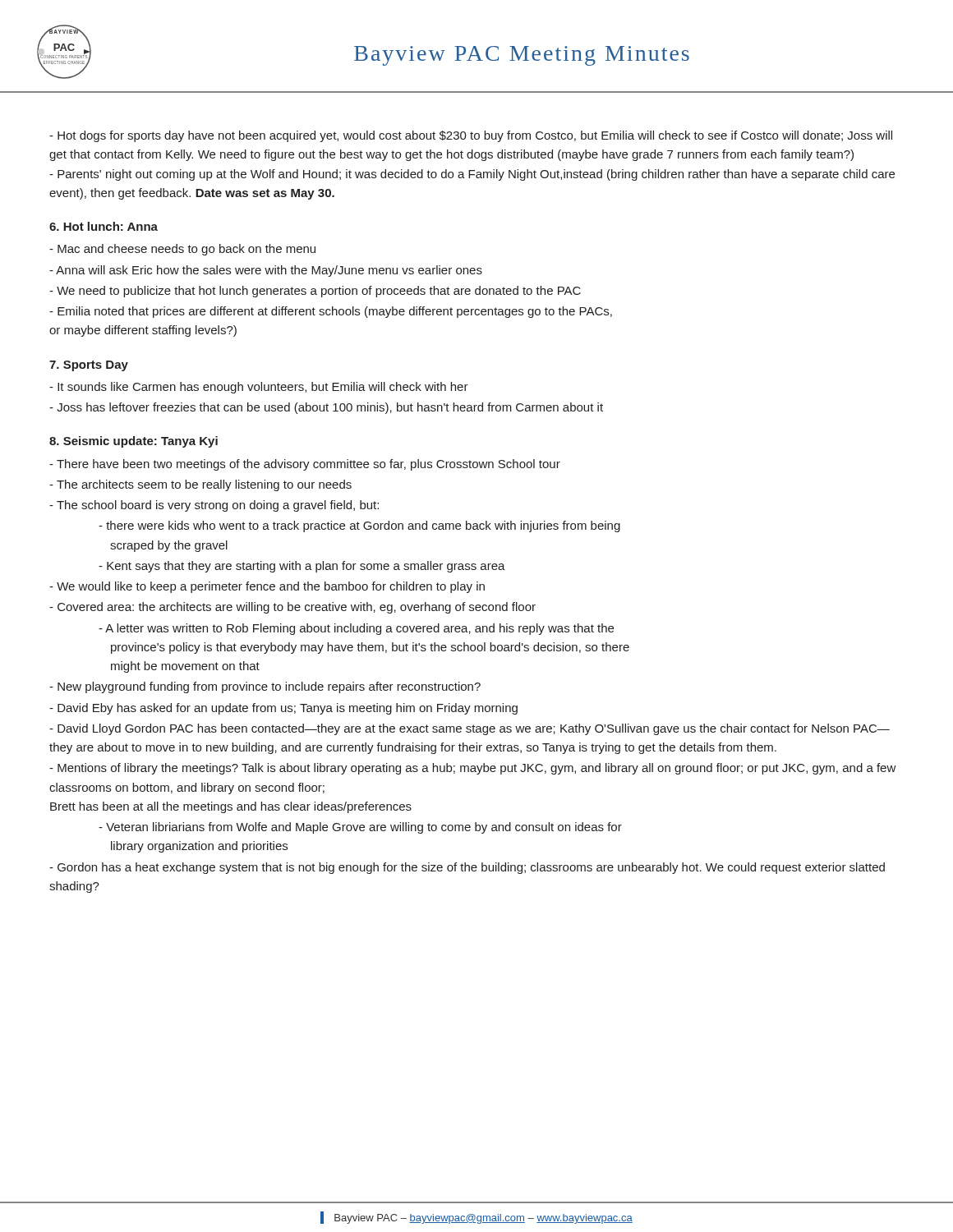Navigate to the region starting "A letter was written to Rob Fleming"

coord(364,648)
